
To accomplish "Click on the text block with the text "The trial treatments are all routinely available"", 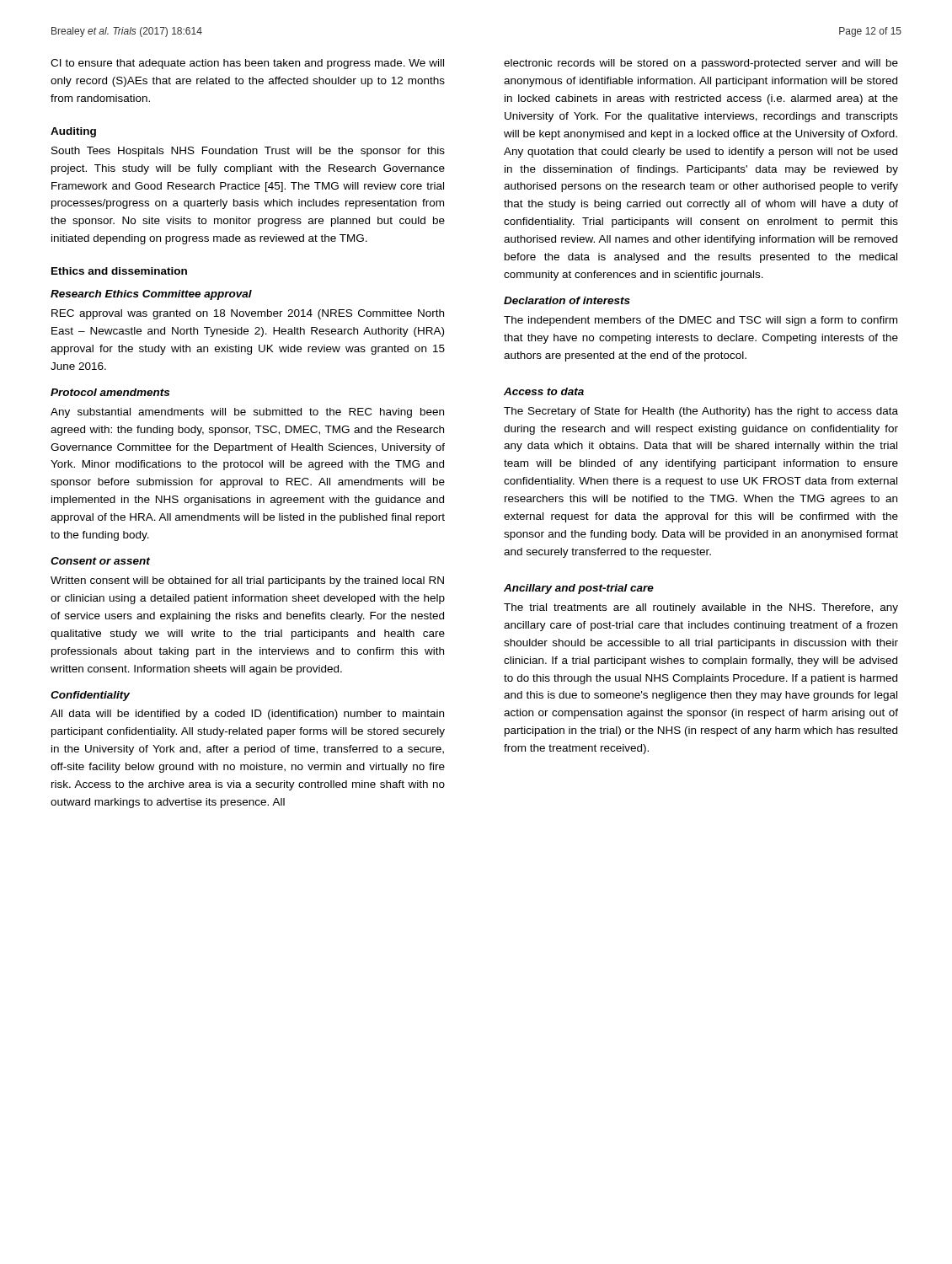I will tap(701, 678).
